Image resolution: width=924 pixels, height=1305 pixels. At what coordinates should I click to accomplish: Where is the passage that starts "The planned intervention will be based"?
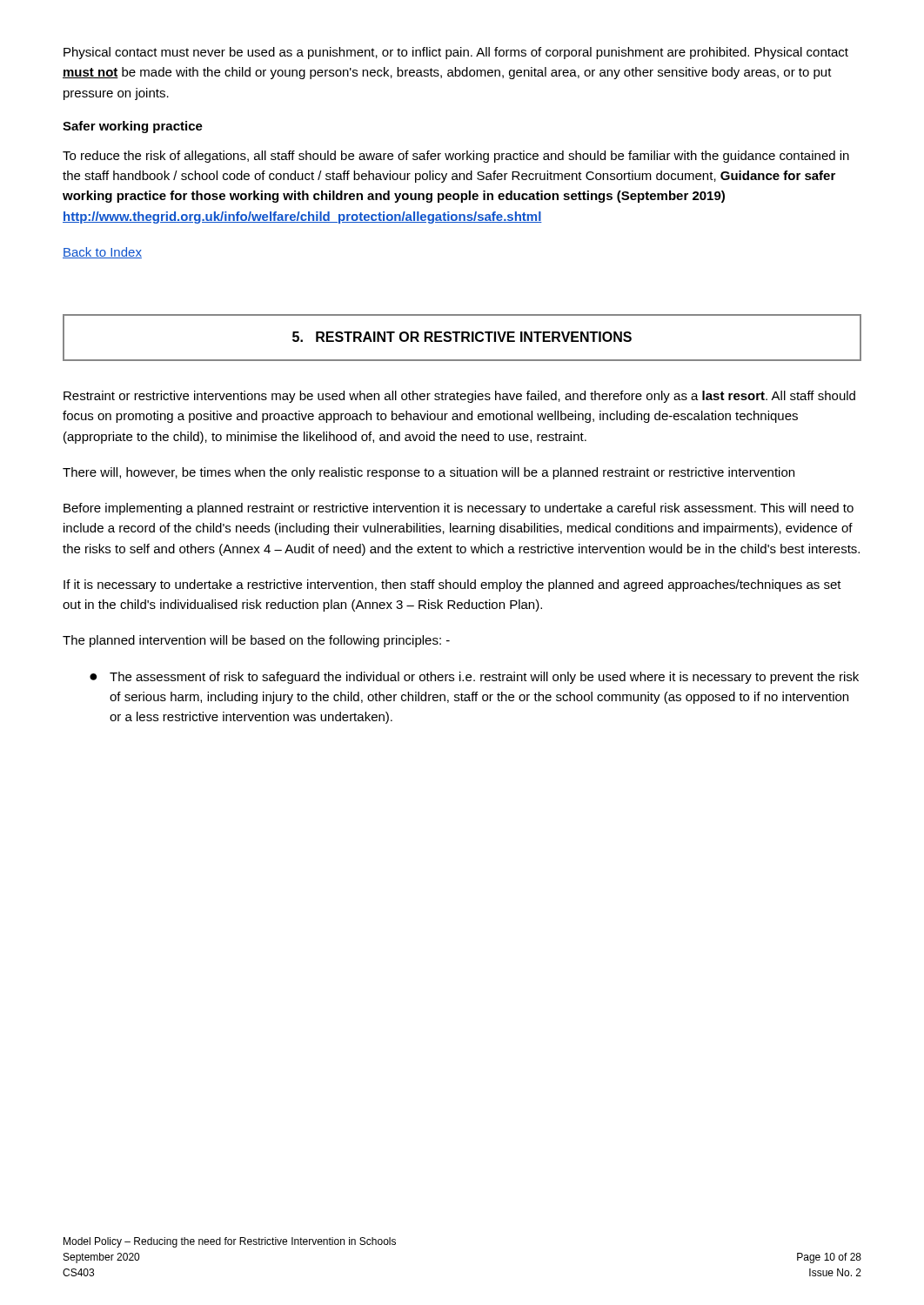(x=256, y=640)
